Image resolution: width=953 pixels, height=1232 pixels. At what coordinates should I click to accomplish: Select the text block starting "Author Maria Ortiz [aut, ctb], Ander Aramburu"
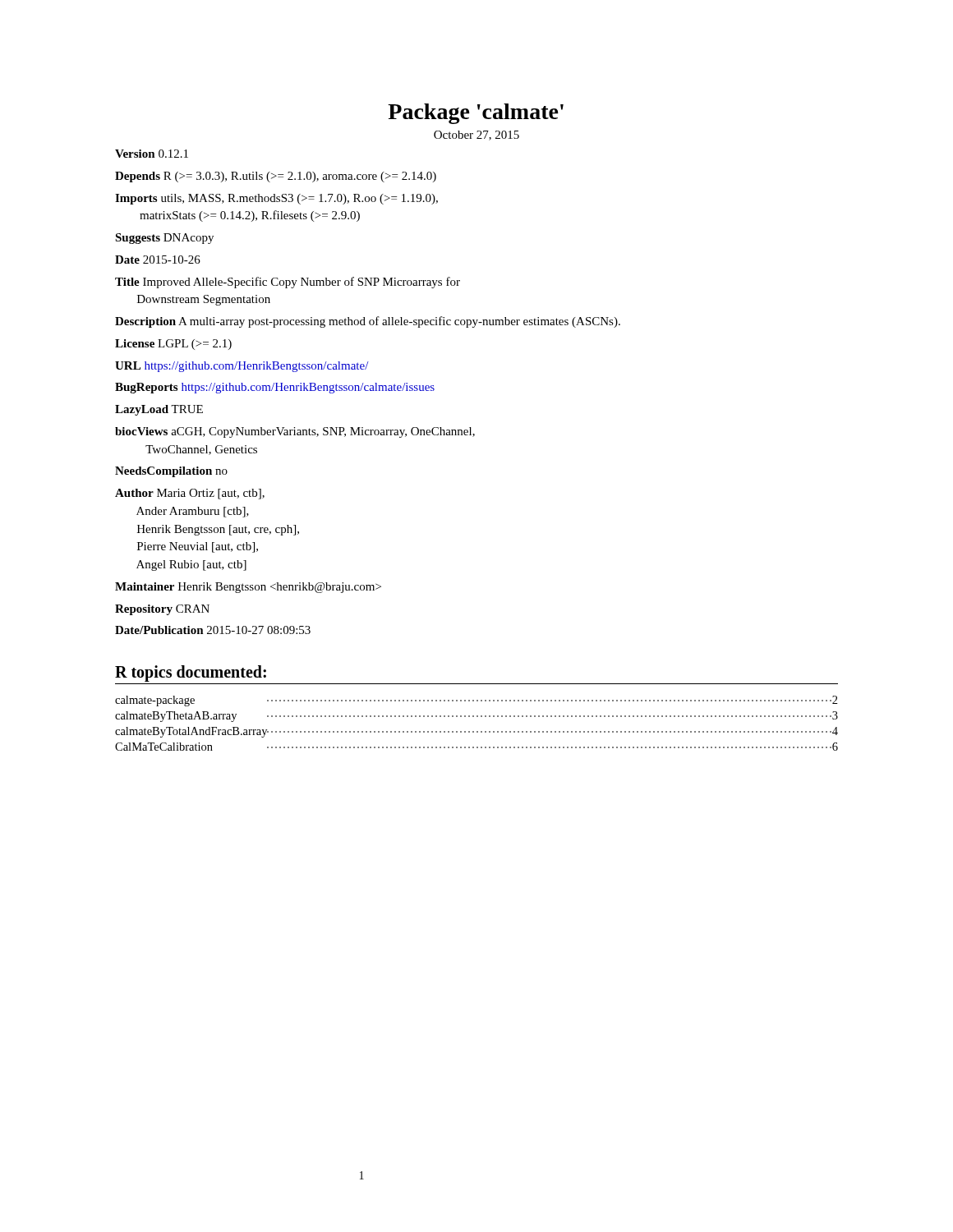(207, 529)
